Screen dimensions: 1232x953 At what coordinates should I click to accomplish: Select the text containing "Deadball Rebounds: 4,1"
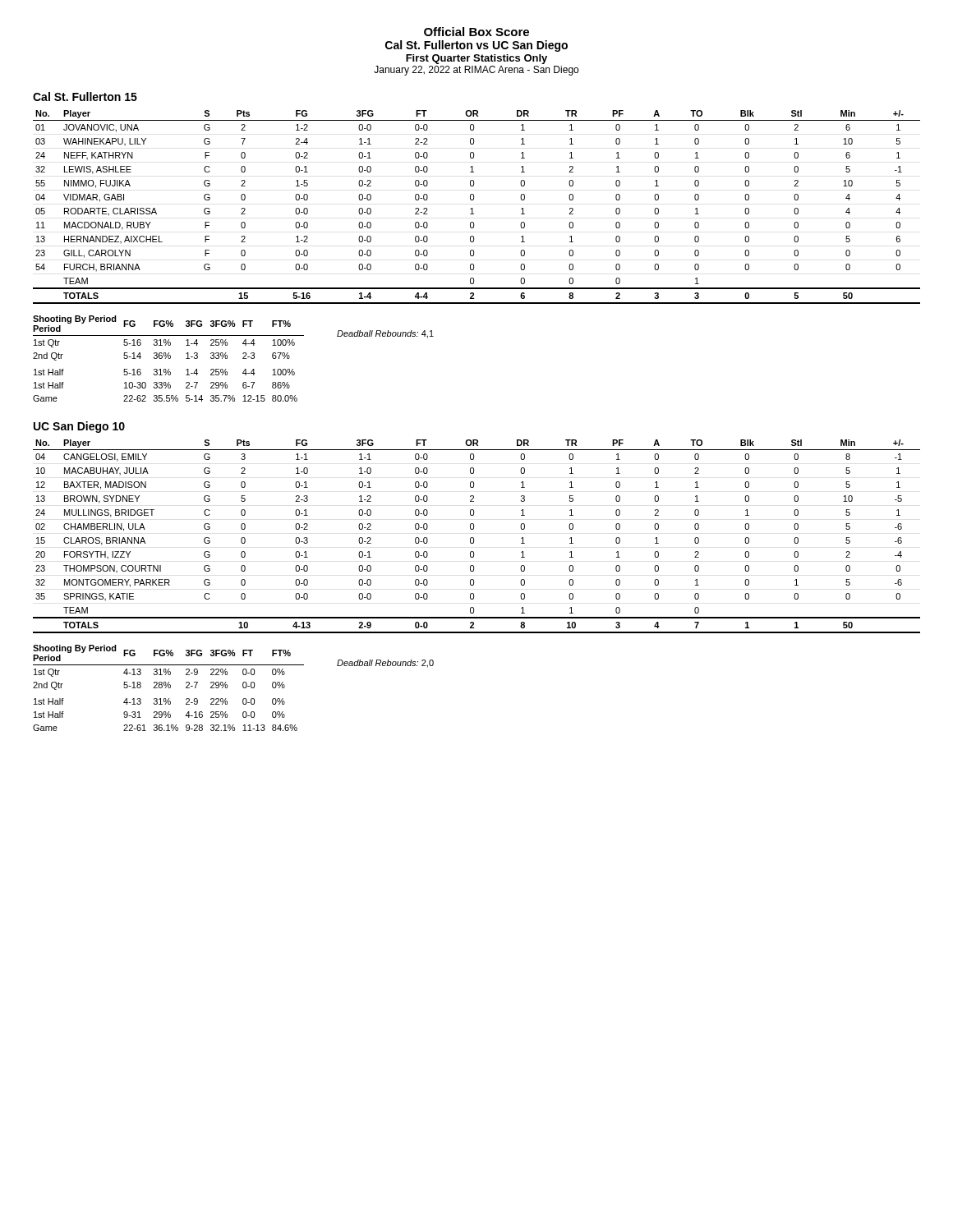pyautogui.click(x=385, y=334)
